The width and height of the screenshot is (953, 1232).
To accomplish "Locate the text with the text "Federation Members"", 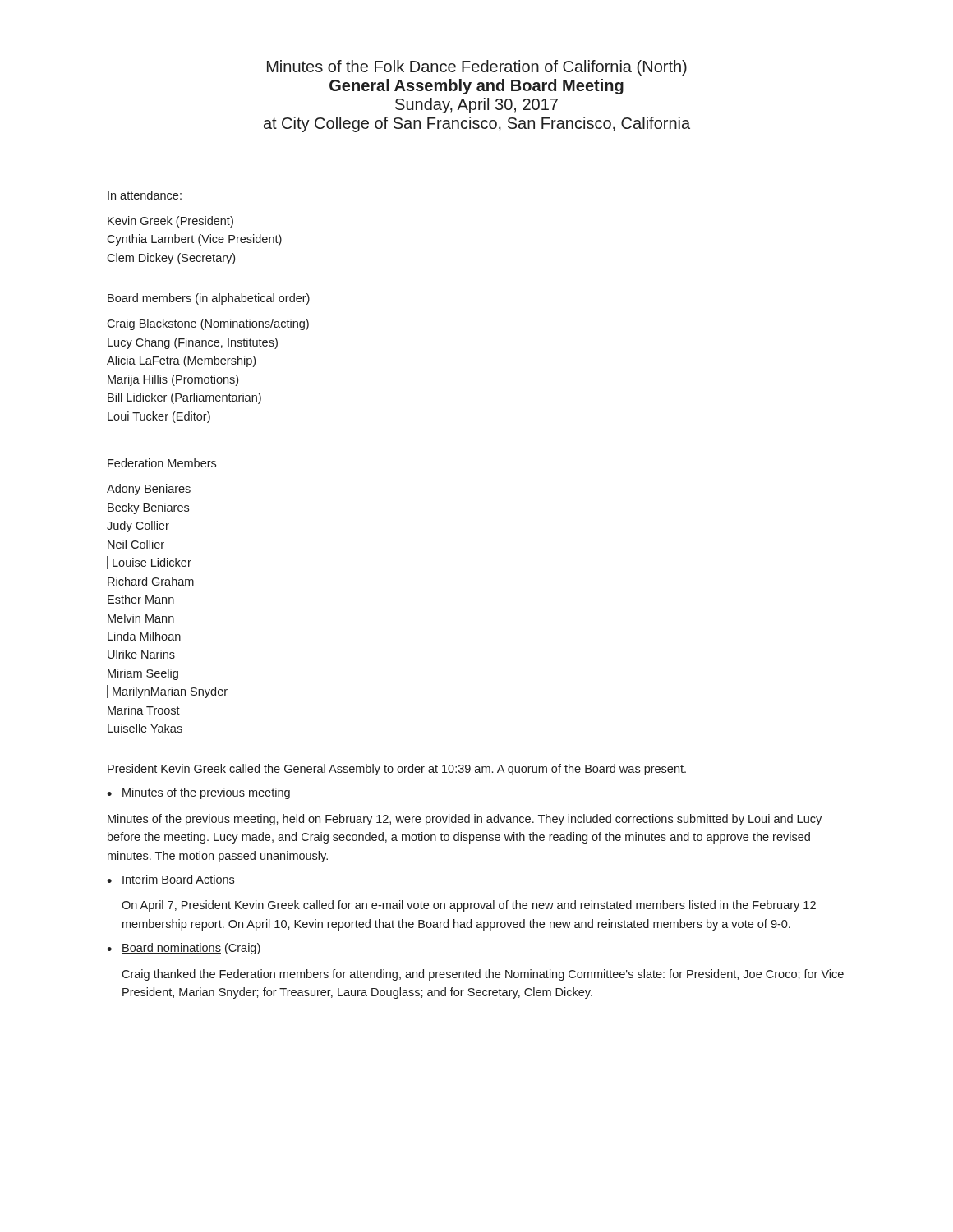I will (x=162, y=463).
